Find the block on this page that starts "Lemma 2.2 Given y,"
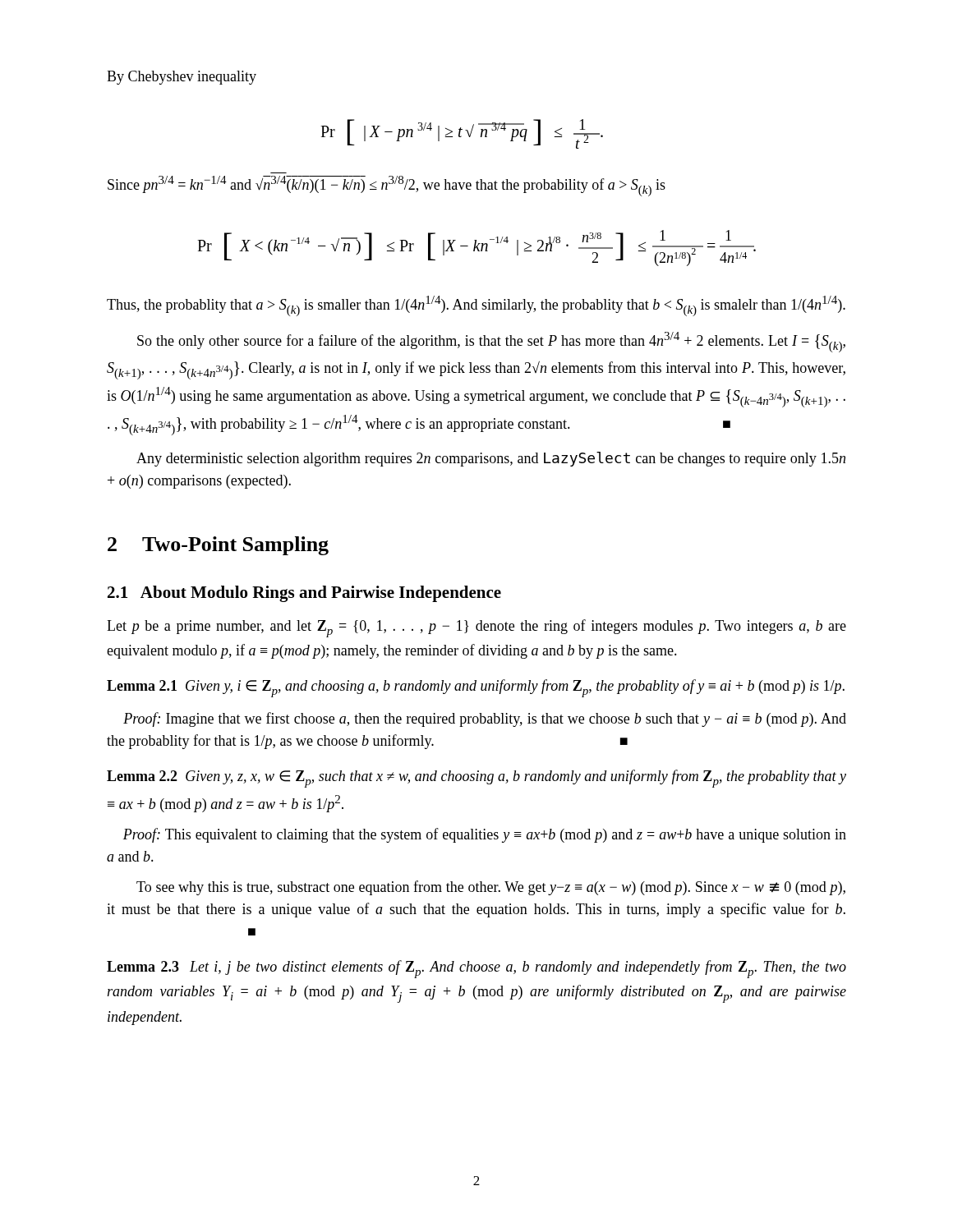Image resolution: width=953 pixels, height=1232 pixels. pos(476,791)
